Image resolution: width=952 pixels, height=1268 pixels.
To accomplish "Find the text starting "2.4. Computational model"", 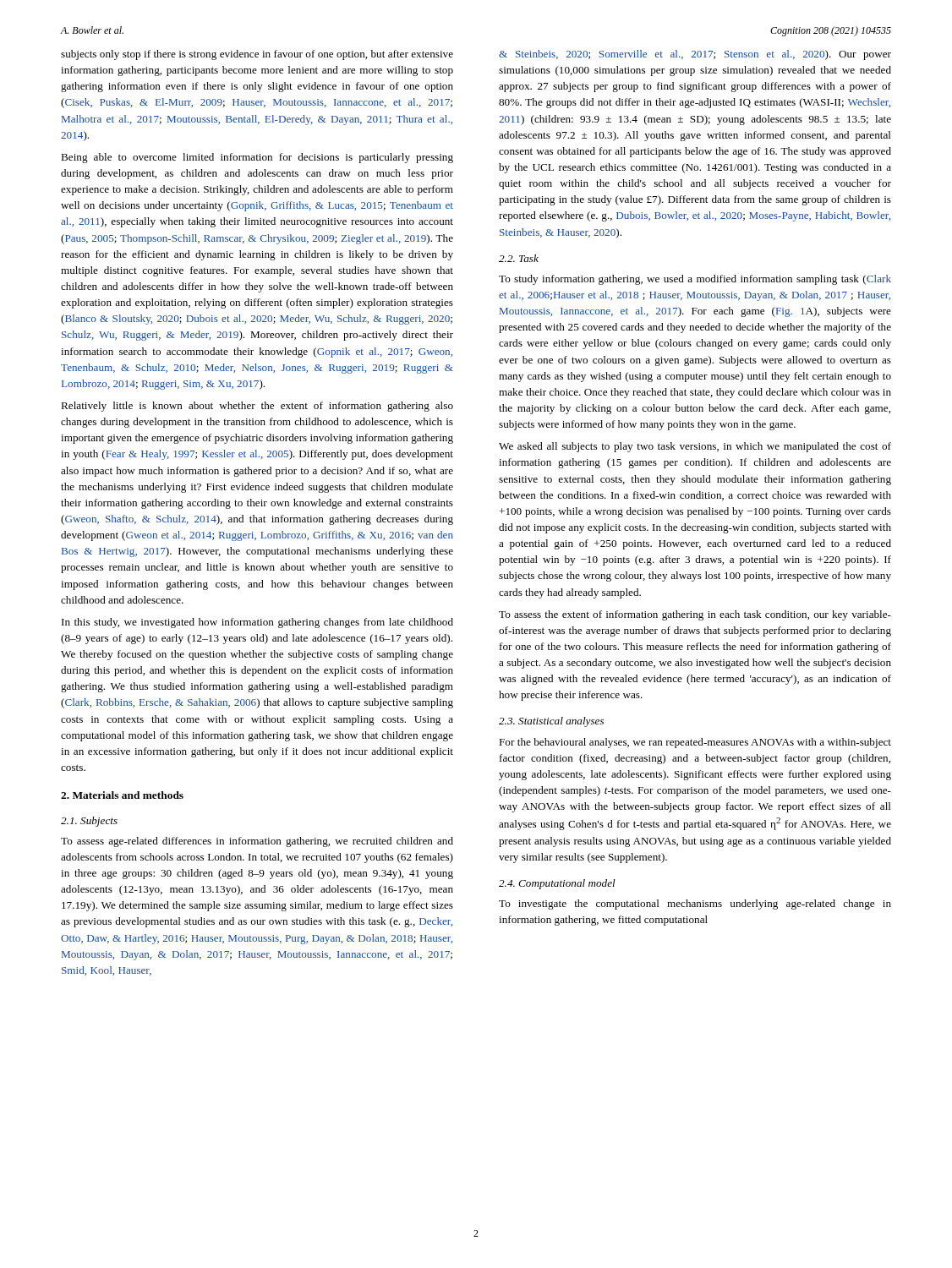I will coord(557,883).
